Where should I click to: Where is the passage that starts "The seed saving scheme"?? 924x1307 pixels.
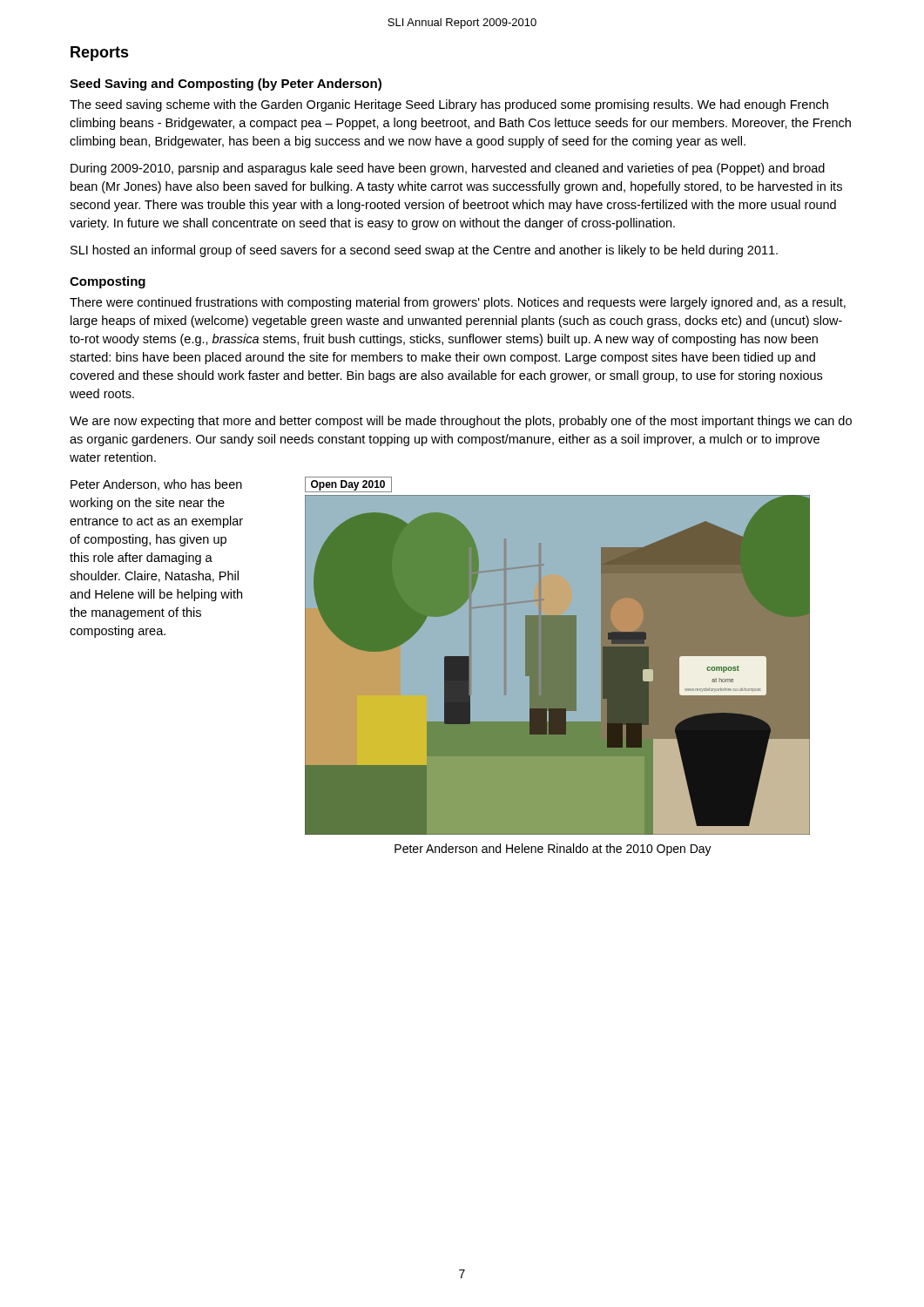click(x=461, y=123)
